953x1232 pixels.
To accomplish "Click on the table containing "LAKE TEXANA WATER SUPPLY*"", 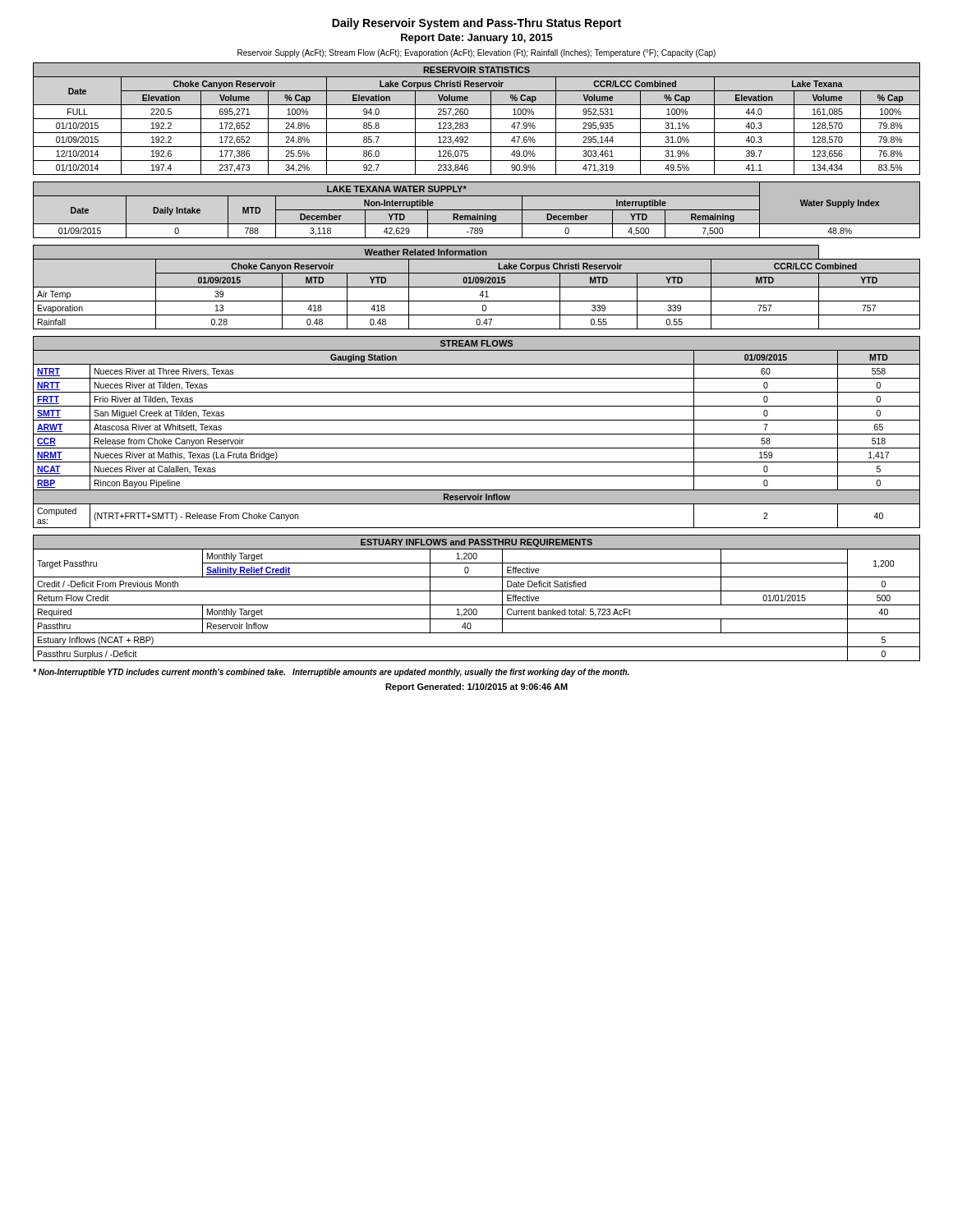I will click(x=476, y=210).
